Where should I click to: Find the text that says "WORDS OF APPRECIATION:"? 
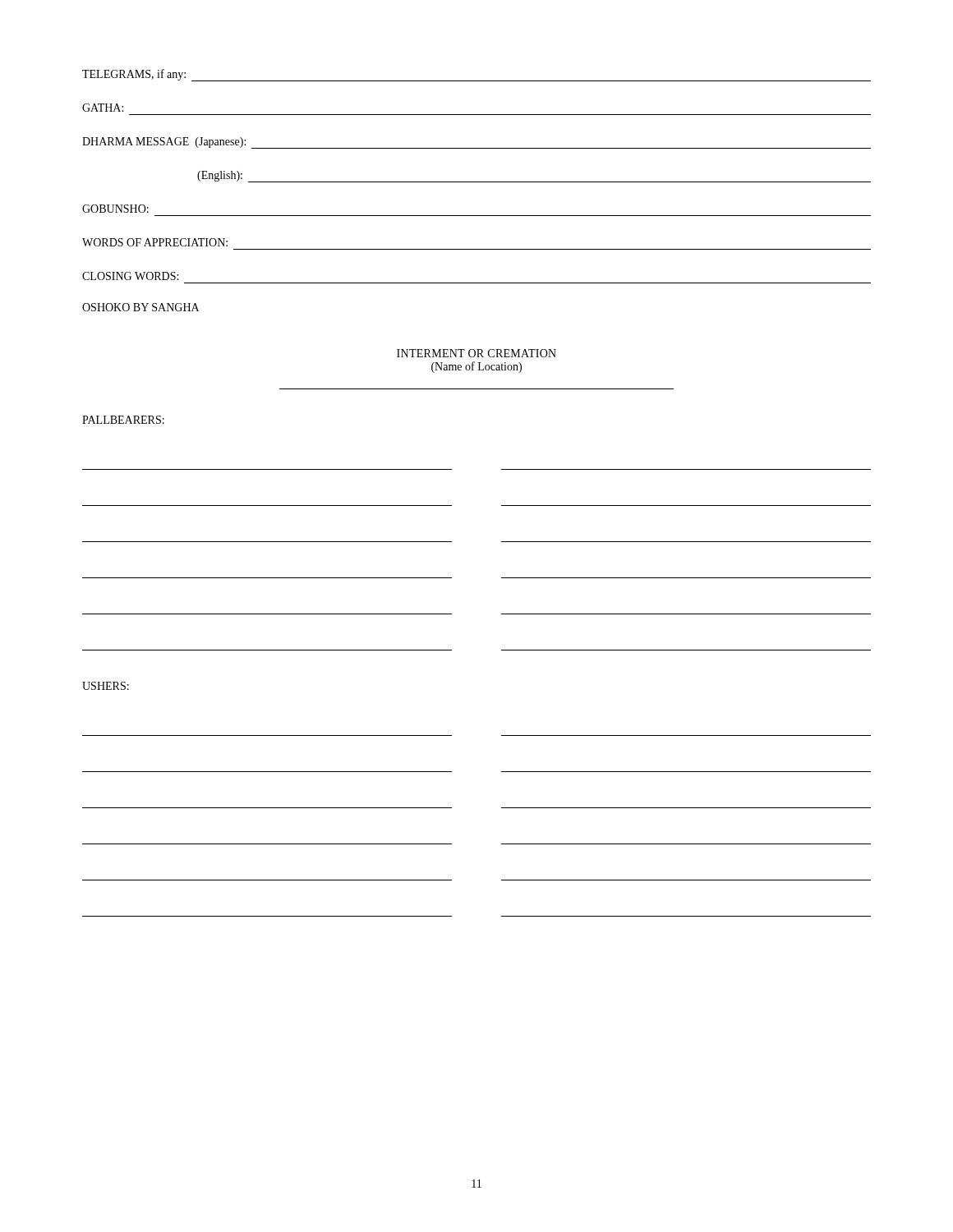(476, 242)
